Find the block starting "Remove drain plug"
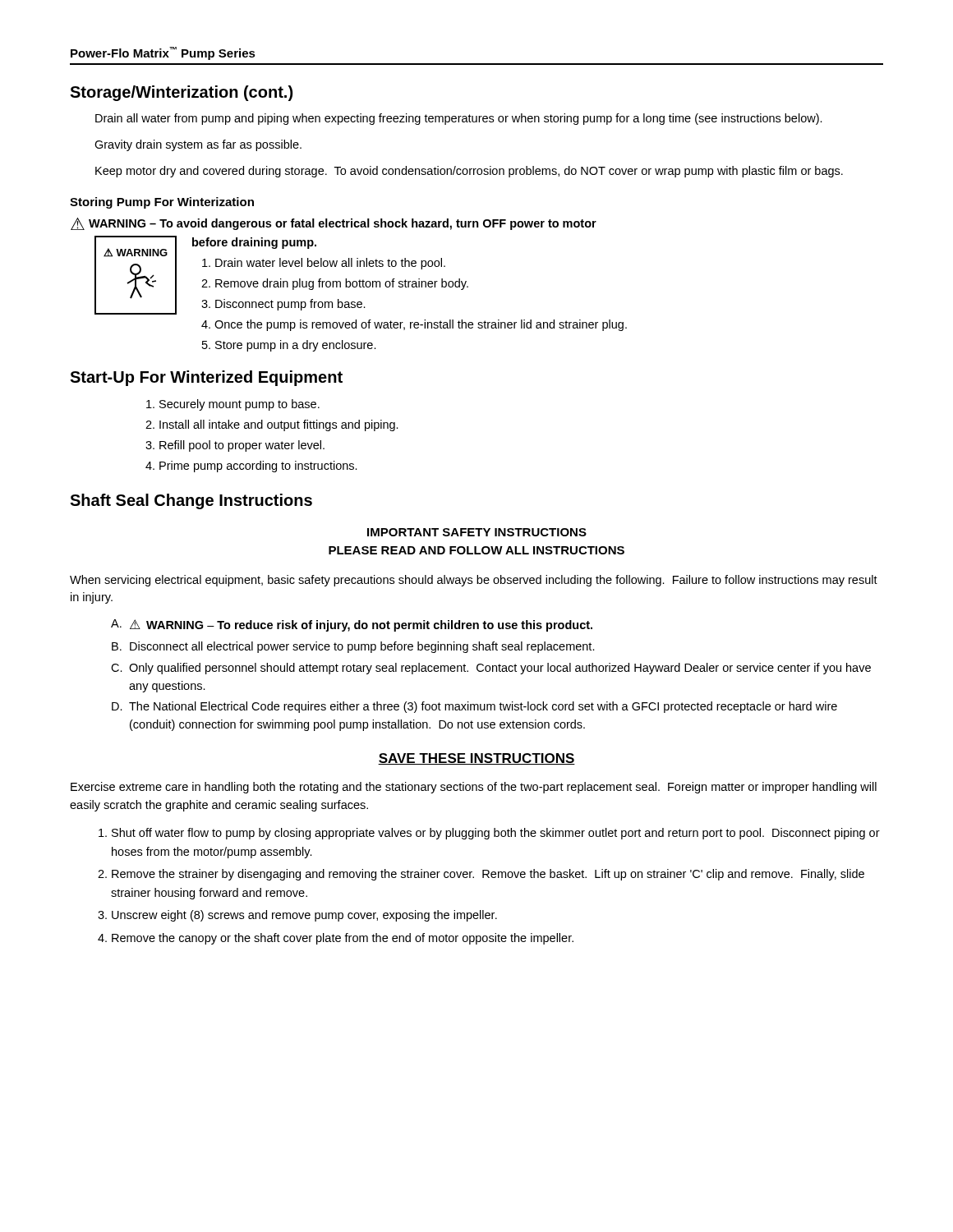 pos(342,283)
